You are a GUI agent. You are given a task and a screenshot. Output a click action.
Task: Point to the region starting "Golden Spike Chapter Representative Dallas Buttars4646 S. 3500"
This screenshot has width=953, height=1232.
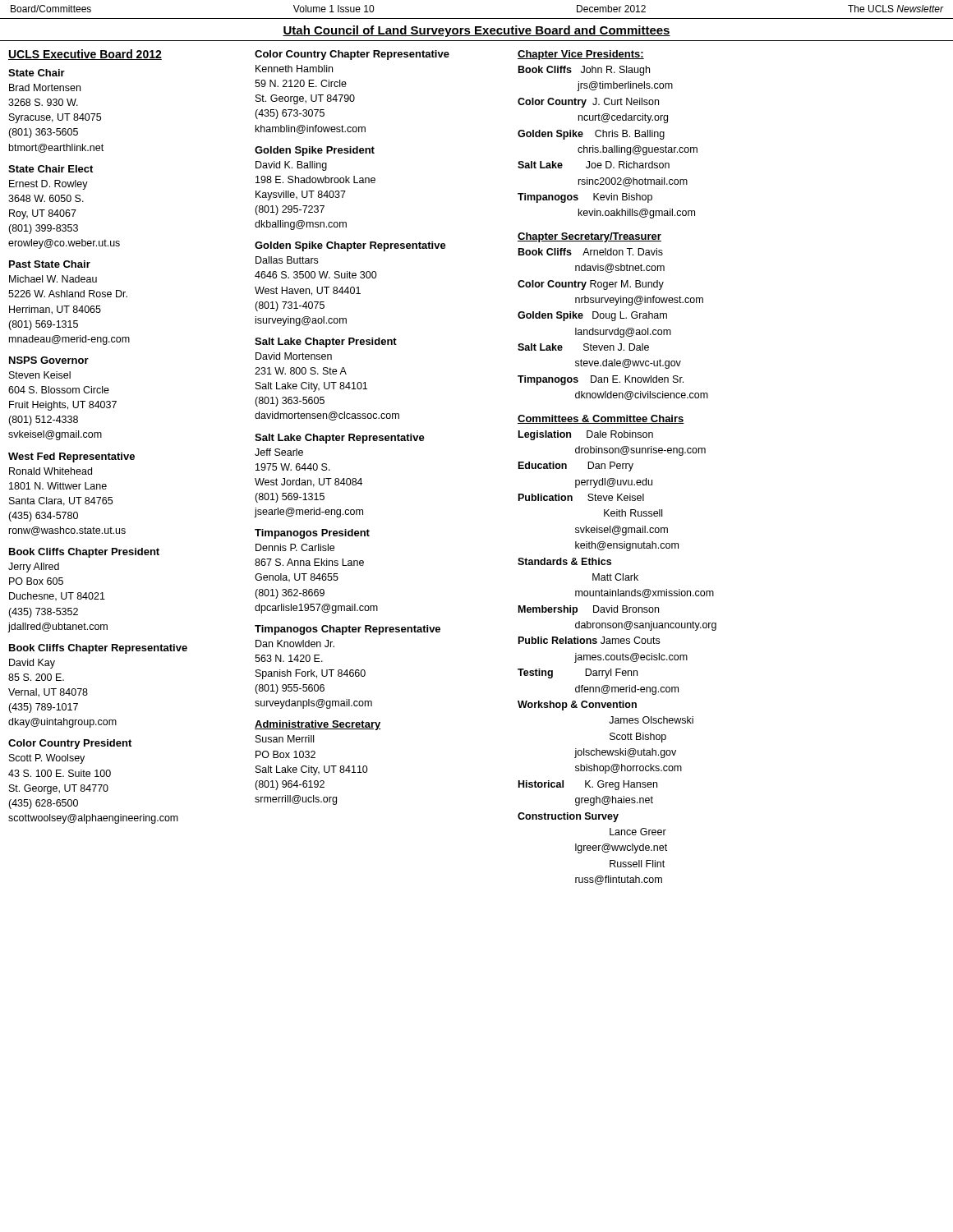click(382, 283)
